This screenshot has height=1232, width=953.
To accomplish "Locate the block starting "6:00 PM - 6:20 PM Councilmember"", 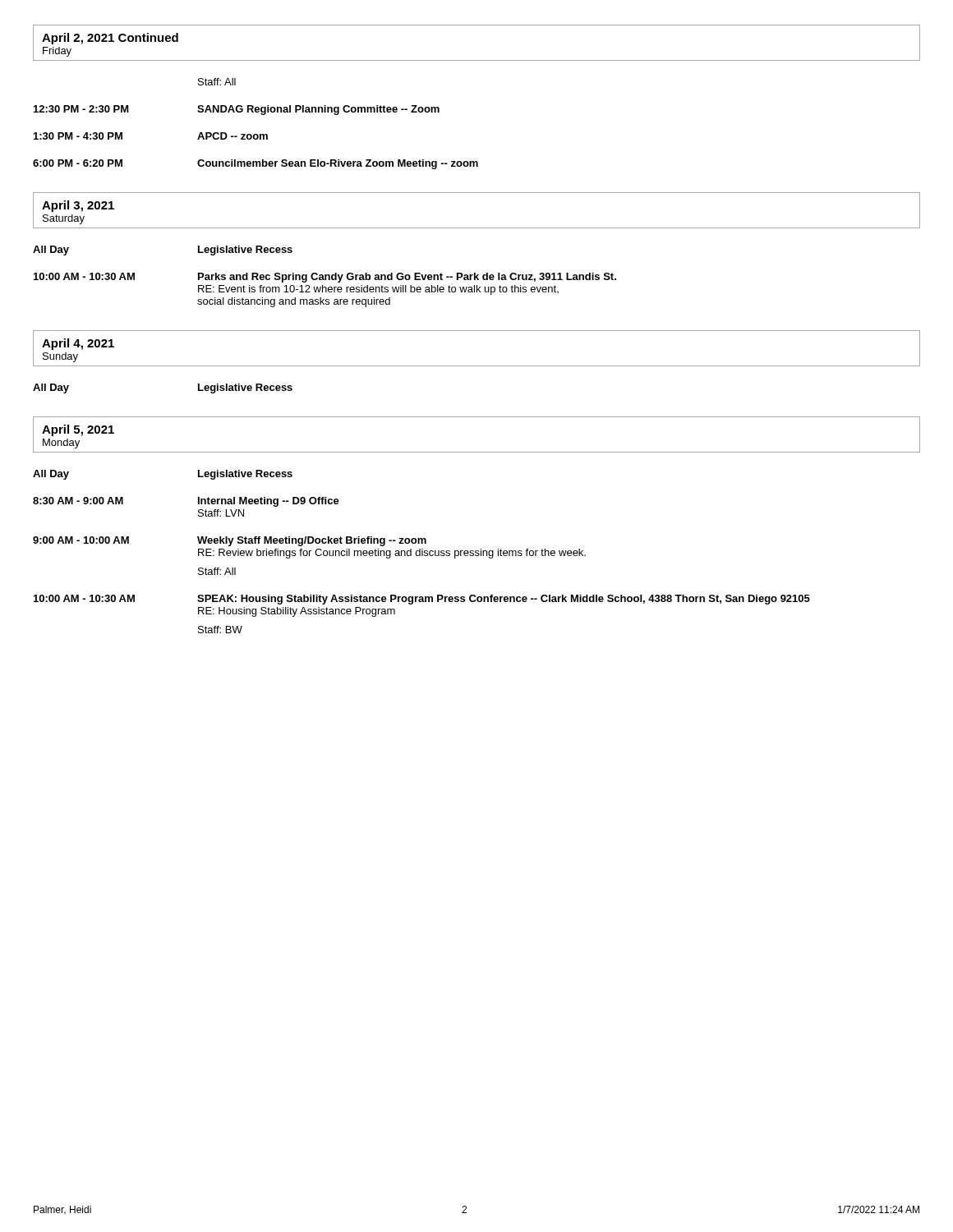I will [x=476, y=163].
